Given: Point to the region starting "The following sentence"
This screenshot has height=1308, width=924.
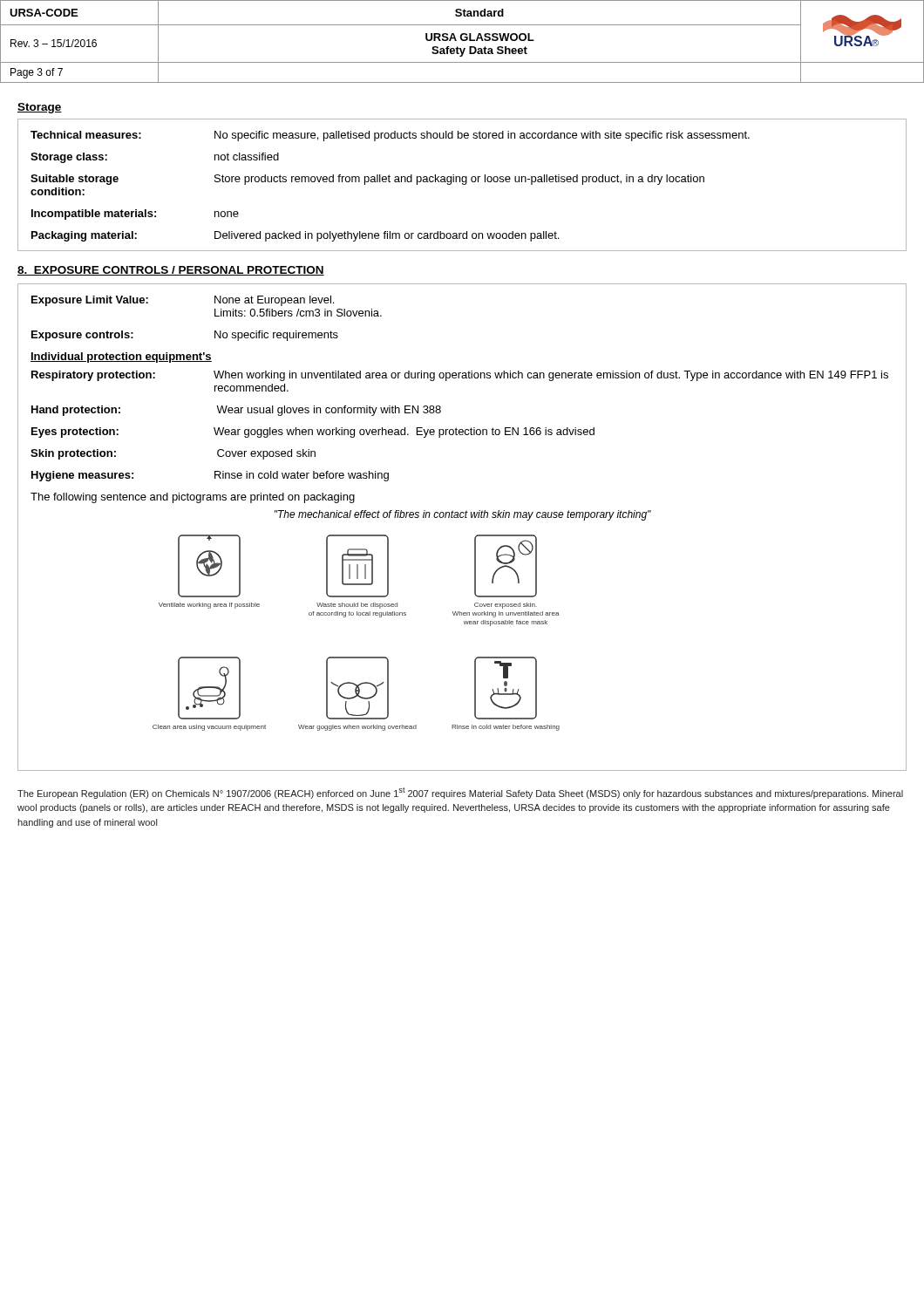Looking at the screenshot, I should point(193,497).
